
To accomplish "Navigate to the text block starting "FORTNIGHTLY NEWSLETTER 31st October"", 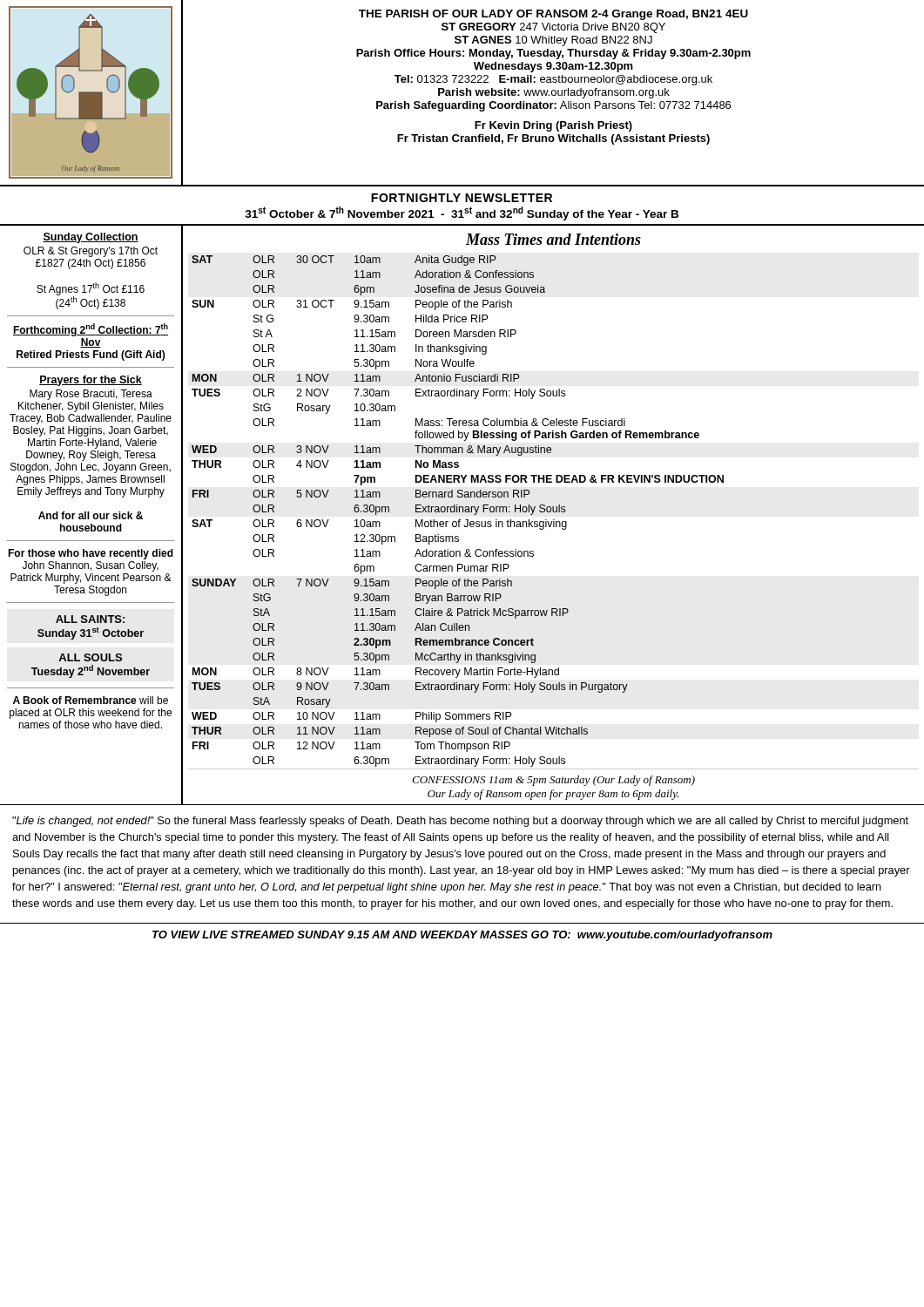I will (462, 205).
